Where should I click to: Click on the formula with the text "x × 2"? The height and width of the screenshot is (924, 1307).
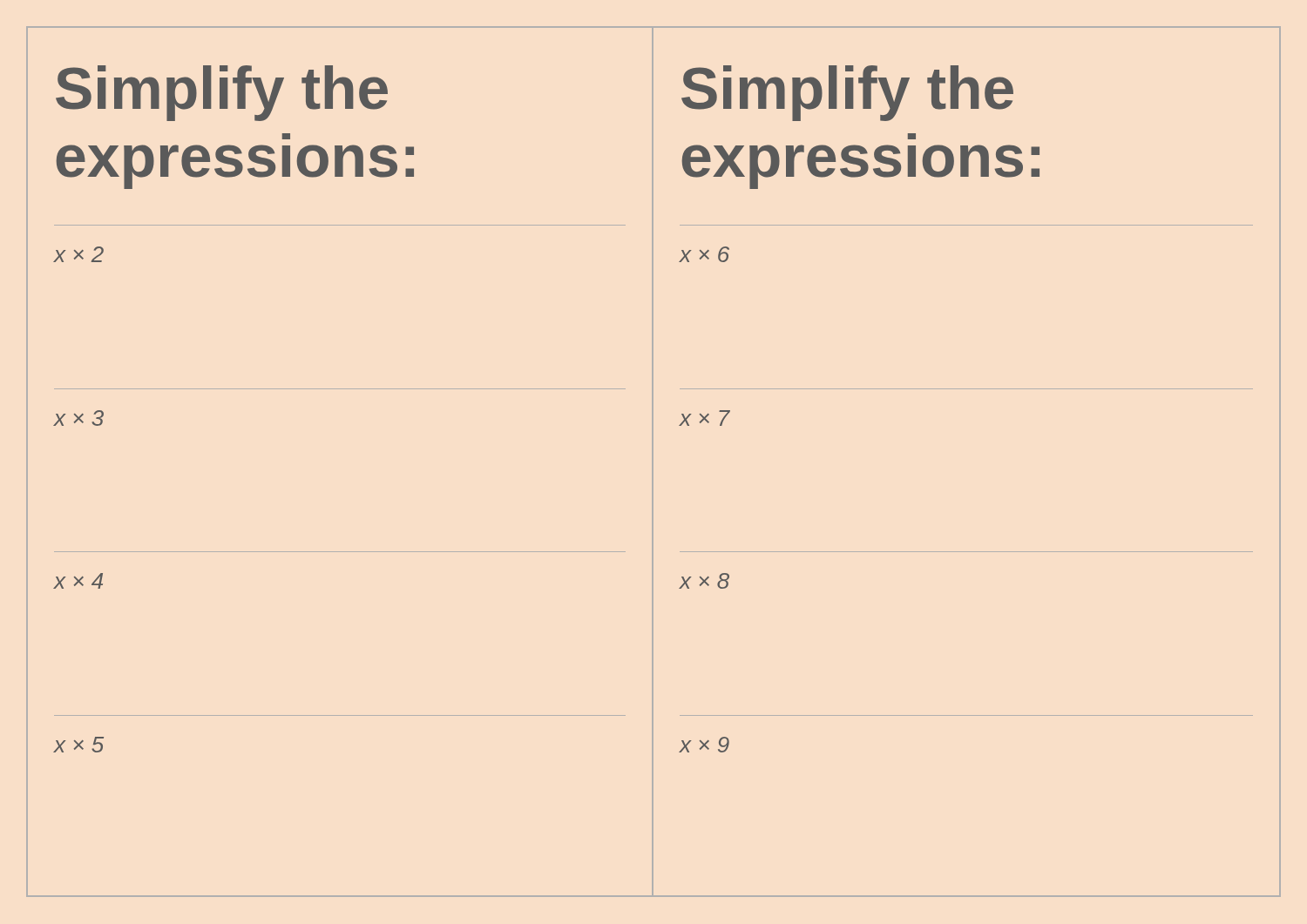[x=79, y=255]
